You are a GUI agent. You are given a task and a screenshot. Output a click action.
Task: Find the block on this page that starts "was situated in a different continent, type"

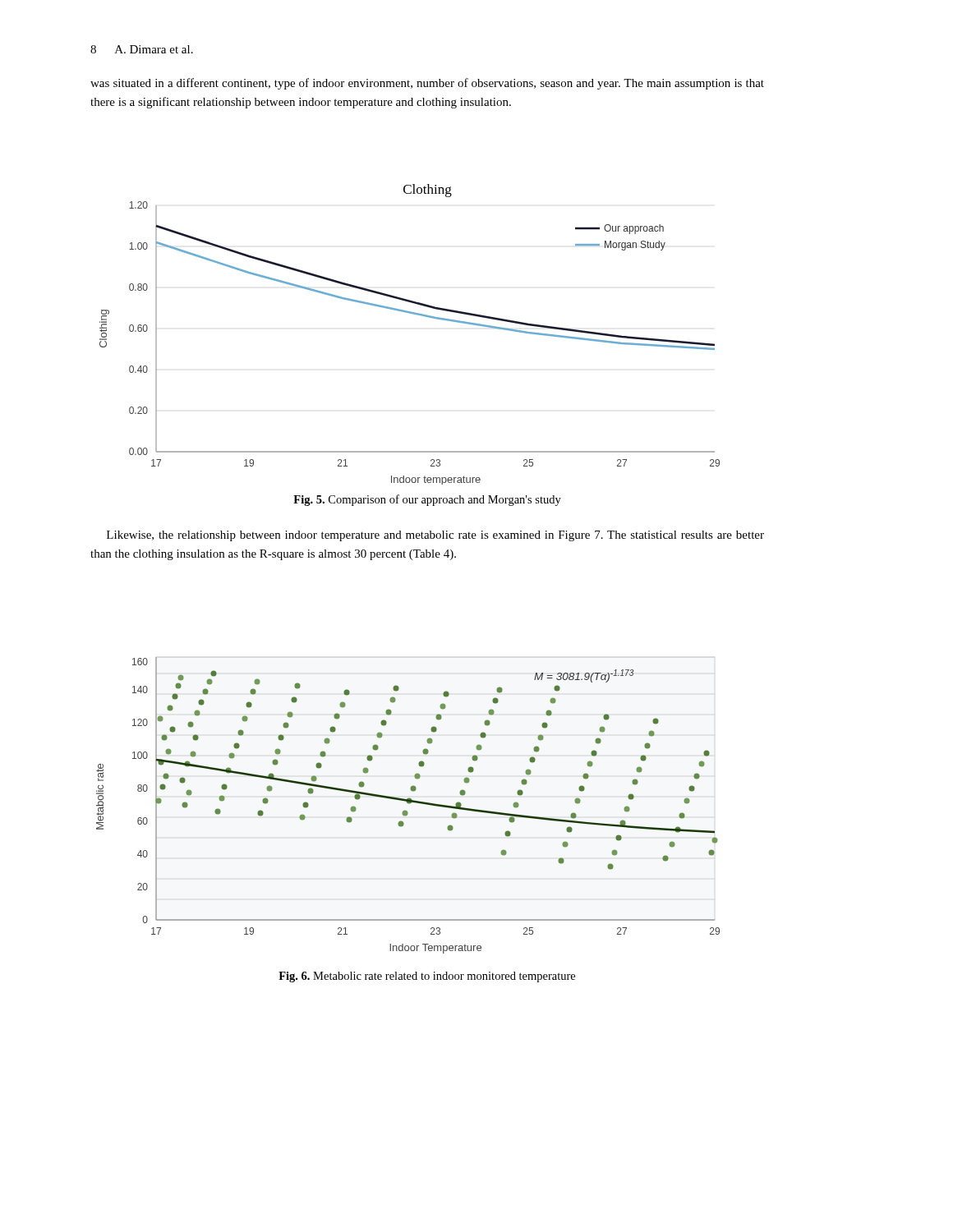pyautogui.click(x=427, y=93)
